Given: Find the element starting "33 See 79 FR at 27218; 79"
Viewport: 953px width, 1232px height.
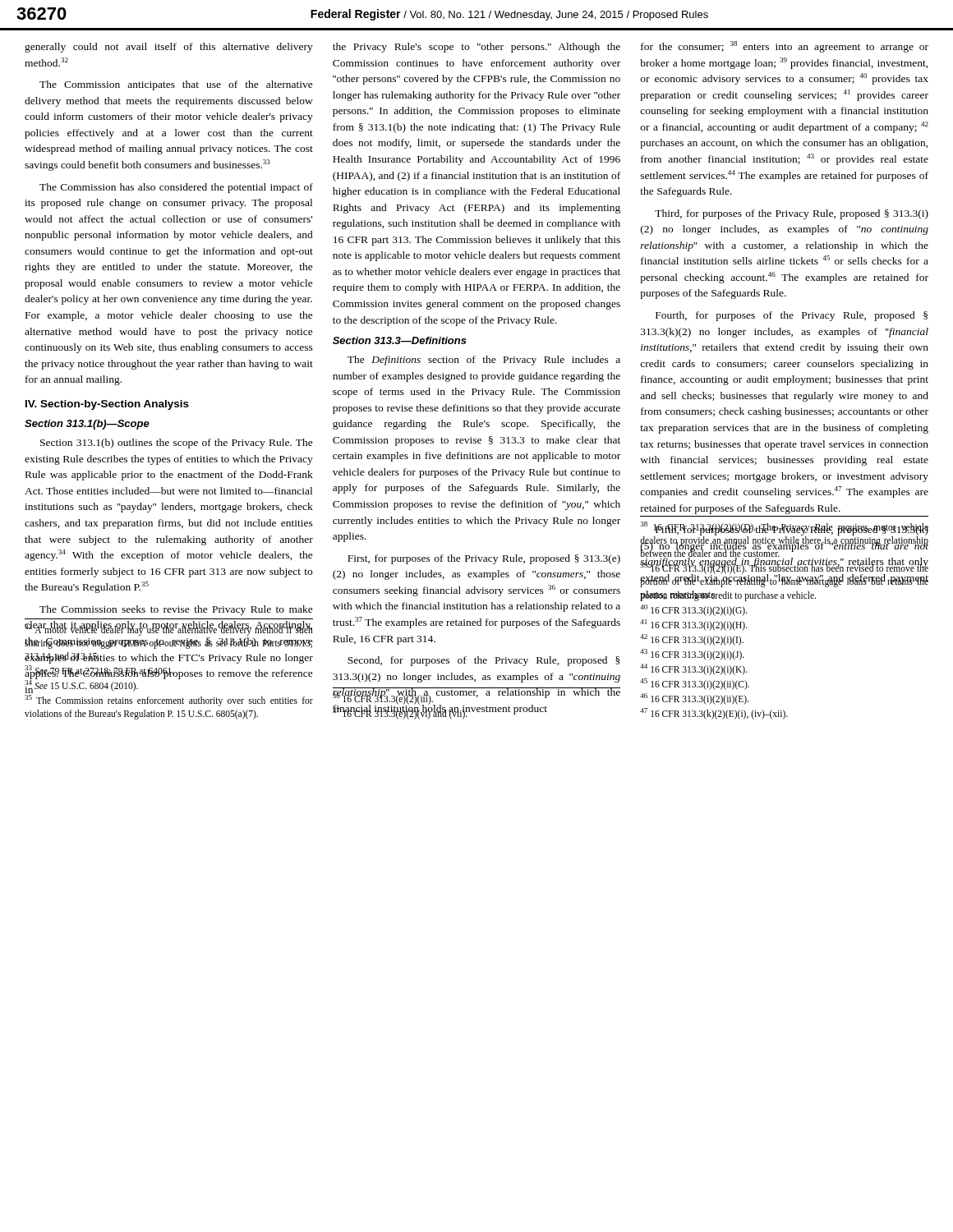Looking at the screenshot, I should pyautogui.click(x=169, y=671).
